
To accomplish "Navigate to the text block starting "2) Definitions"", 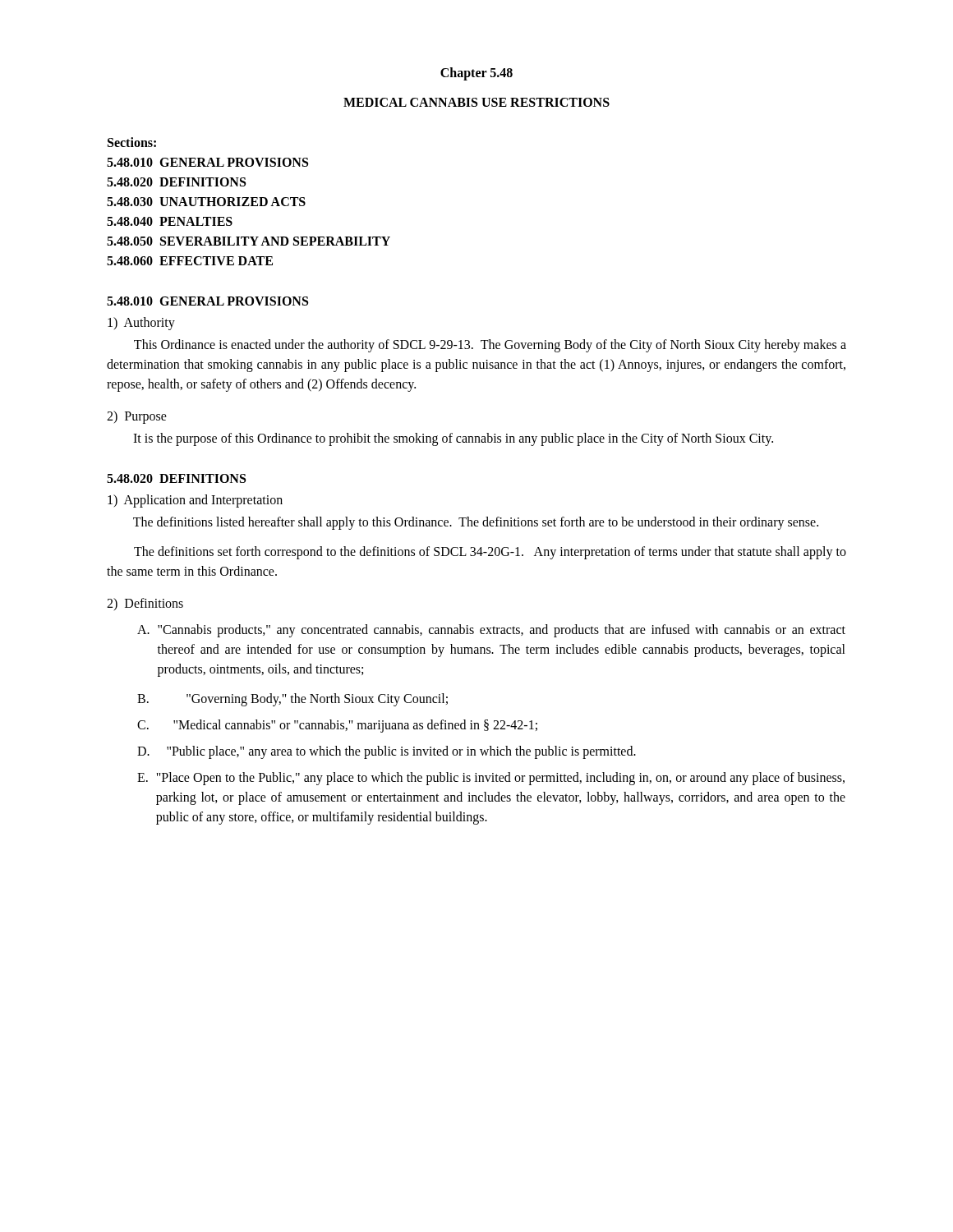I will (145, 603).
